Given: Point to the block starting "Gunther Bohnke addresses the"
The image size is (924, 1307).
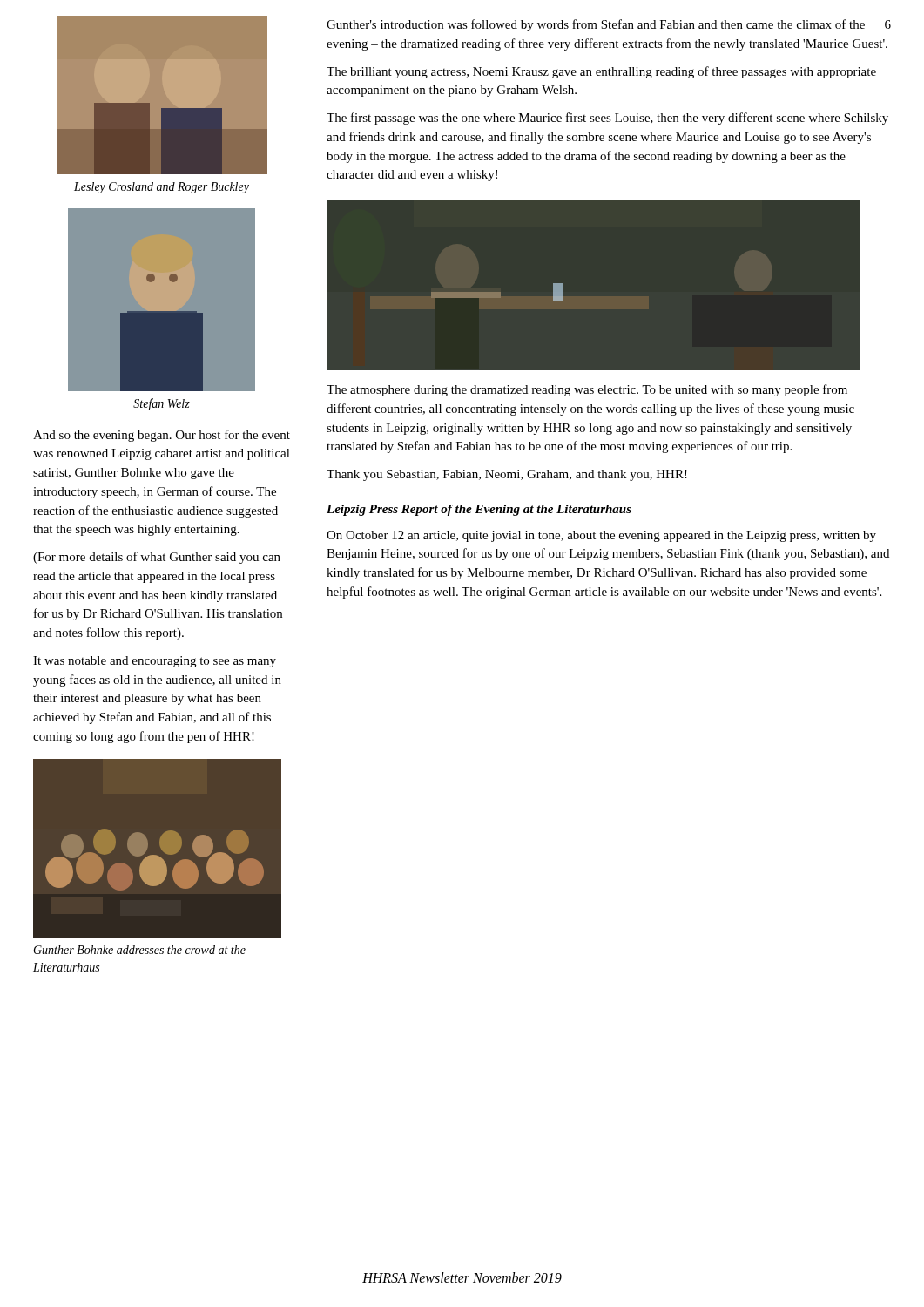Looking at the screenshot, I should 139,959.
